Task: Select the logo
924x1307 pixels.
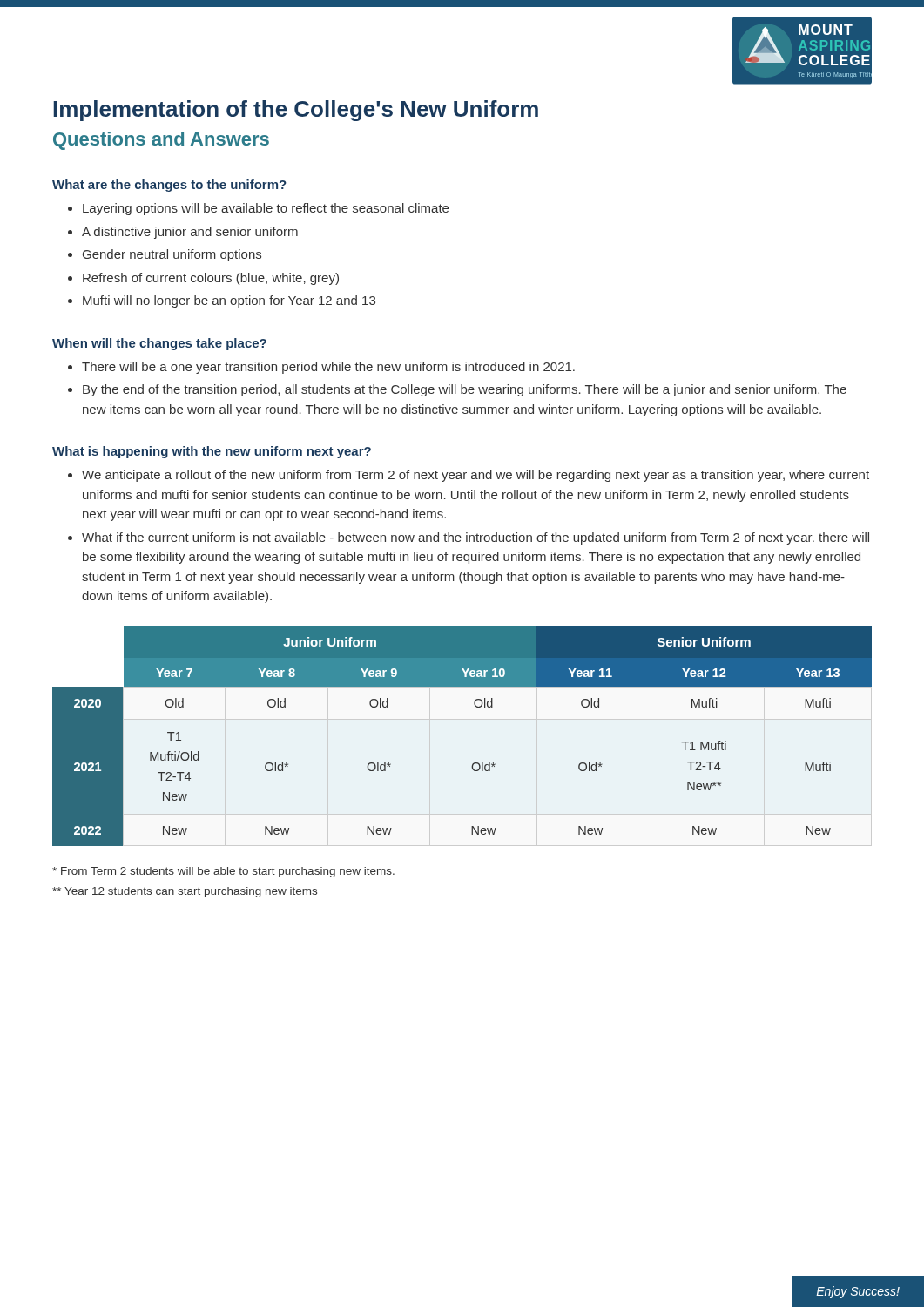Action: [802, 52]
